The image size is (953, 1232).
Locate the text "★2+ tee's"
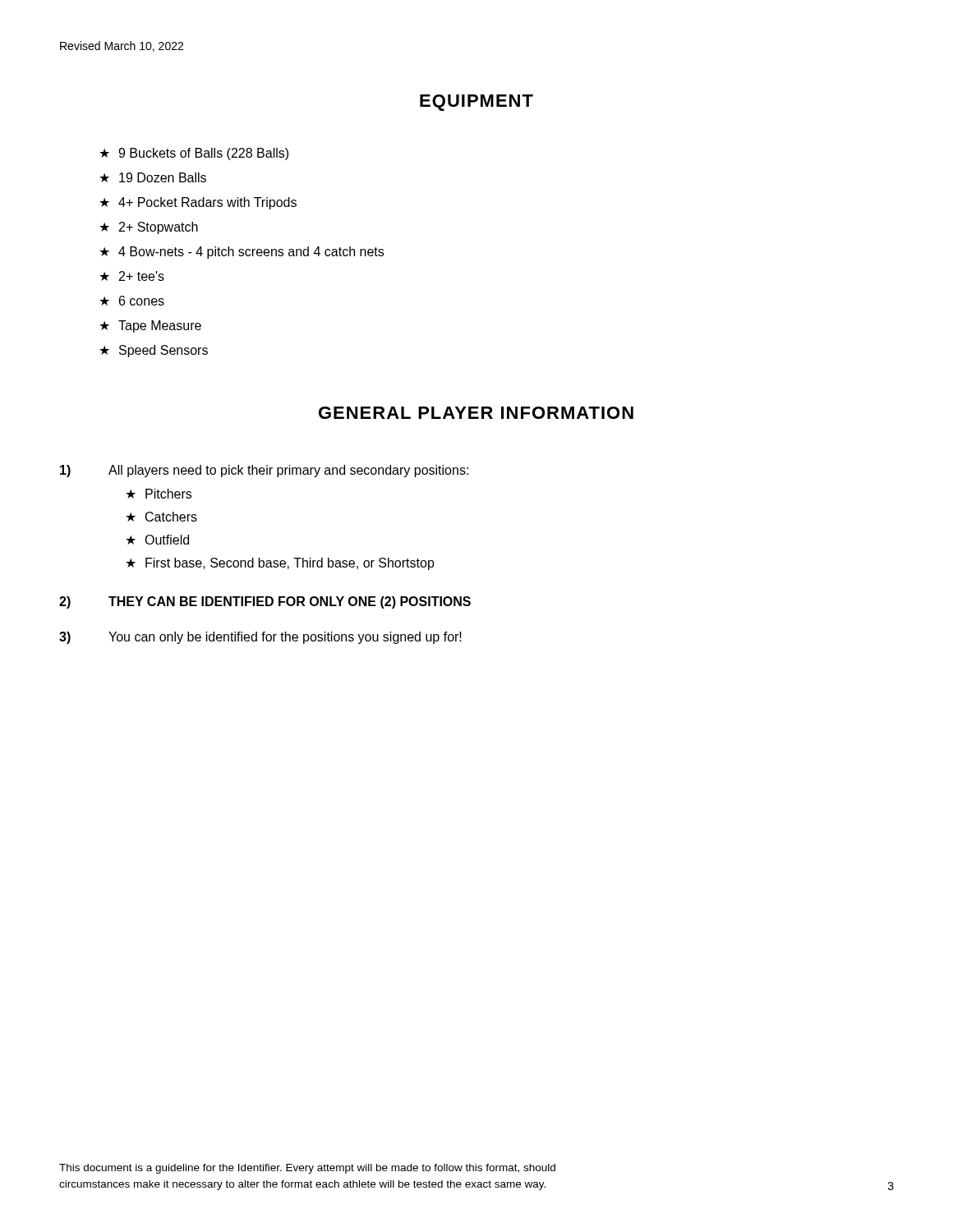[131, 277]
